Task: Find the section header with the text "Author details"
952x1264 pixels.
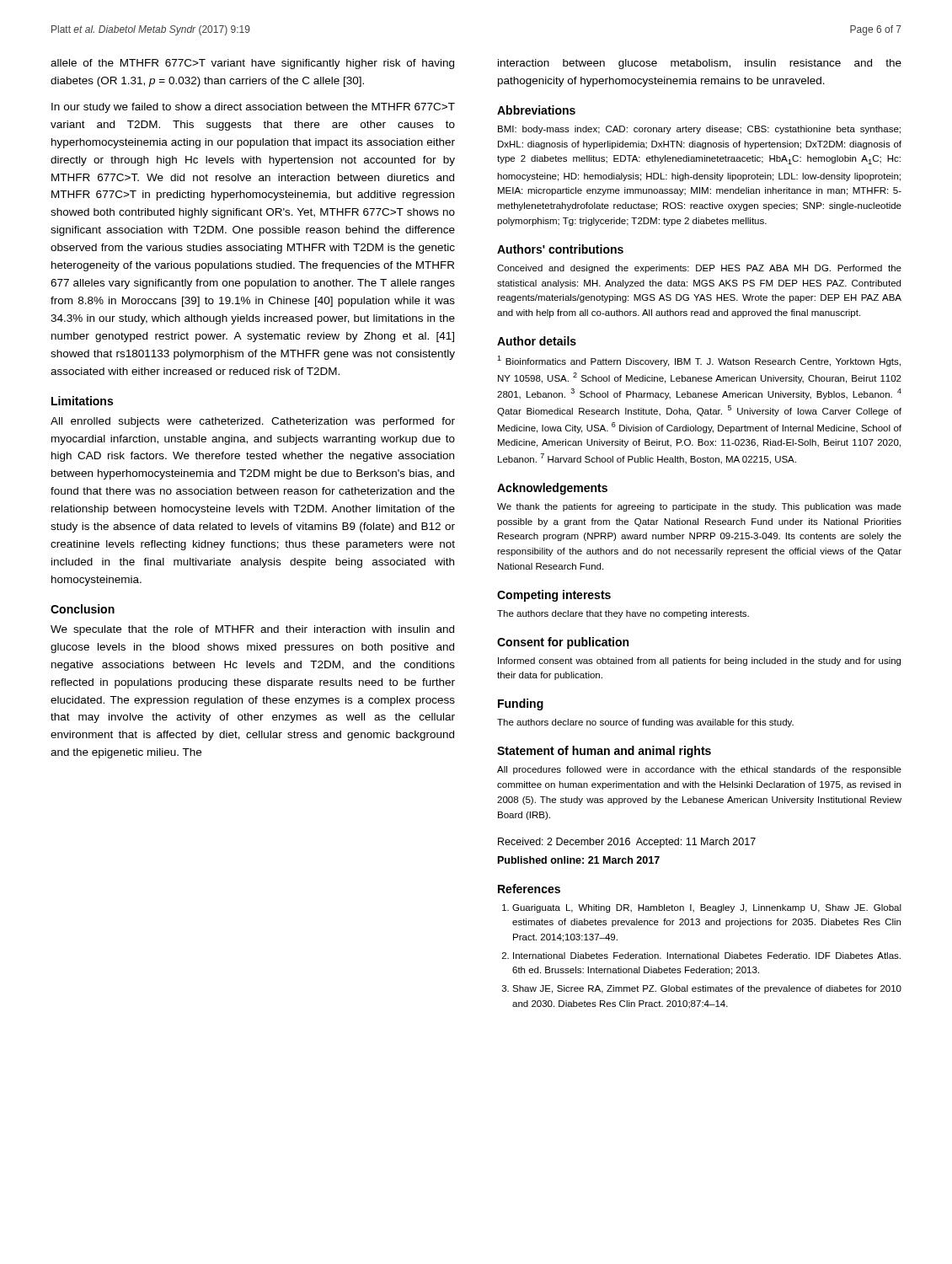Action: pos(537,341)
